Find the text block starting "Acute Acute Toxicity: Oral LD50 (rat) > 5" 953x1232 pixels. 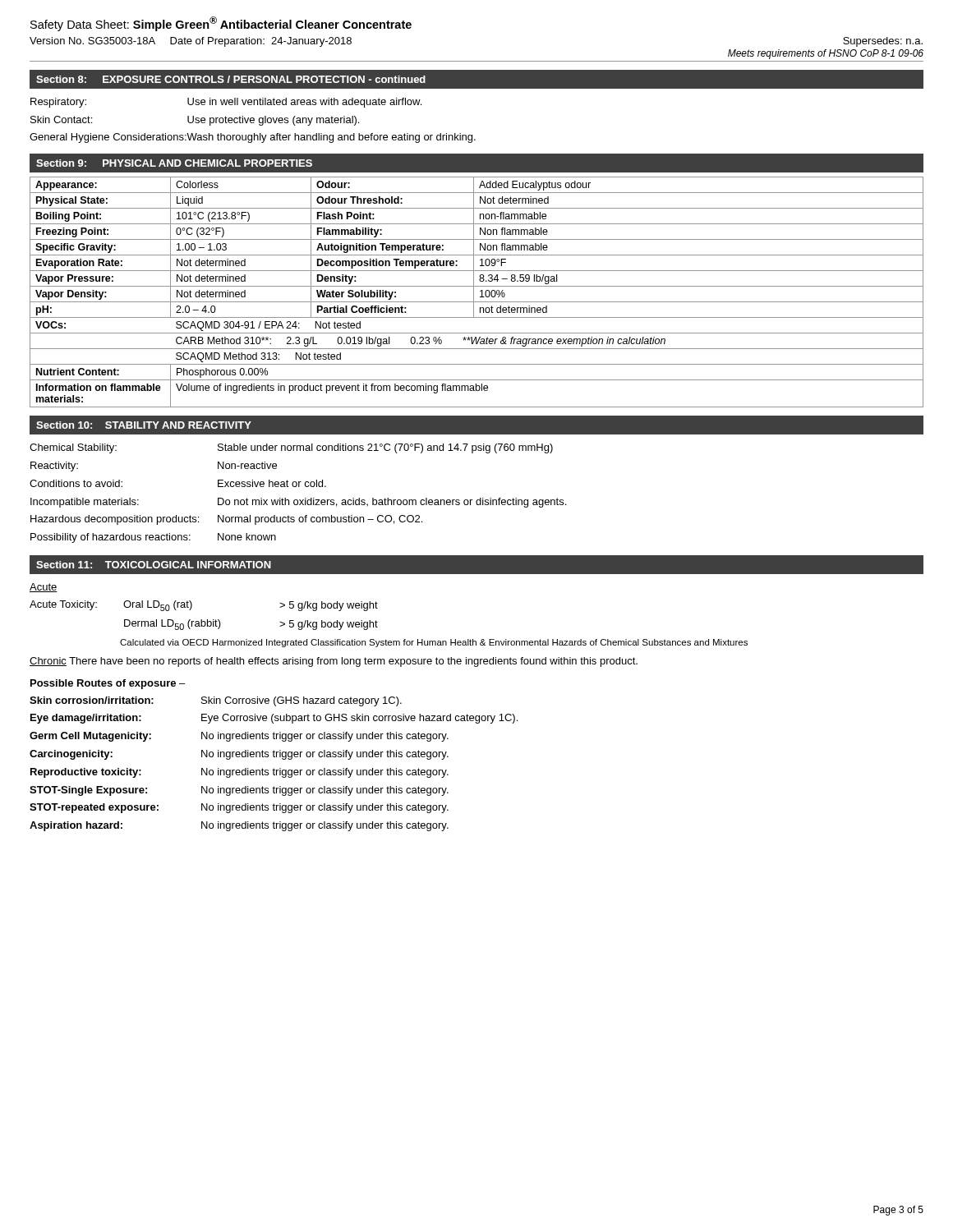(44, 588)
